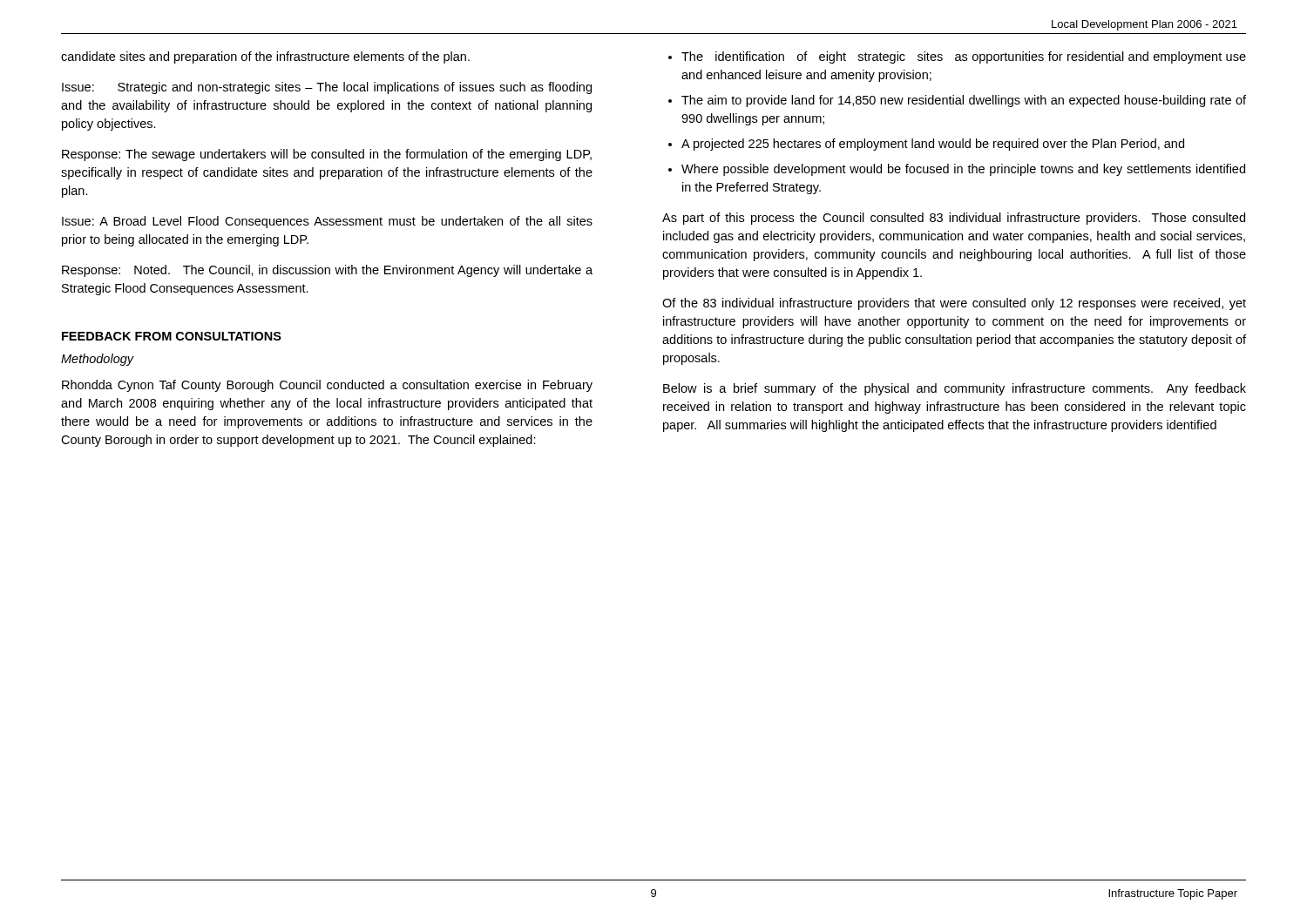This screenshot has height=924, width=1307.
Task: Locate the block of text that opens with "A projected 225 hectares"
Action: pyautogui.click(x=933, y=144)
